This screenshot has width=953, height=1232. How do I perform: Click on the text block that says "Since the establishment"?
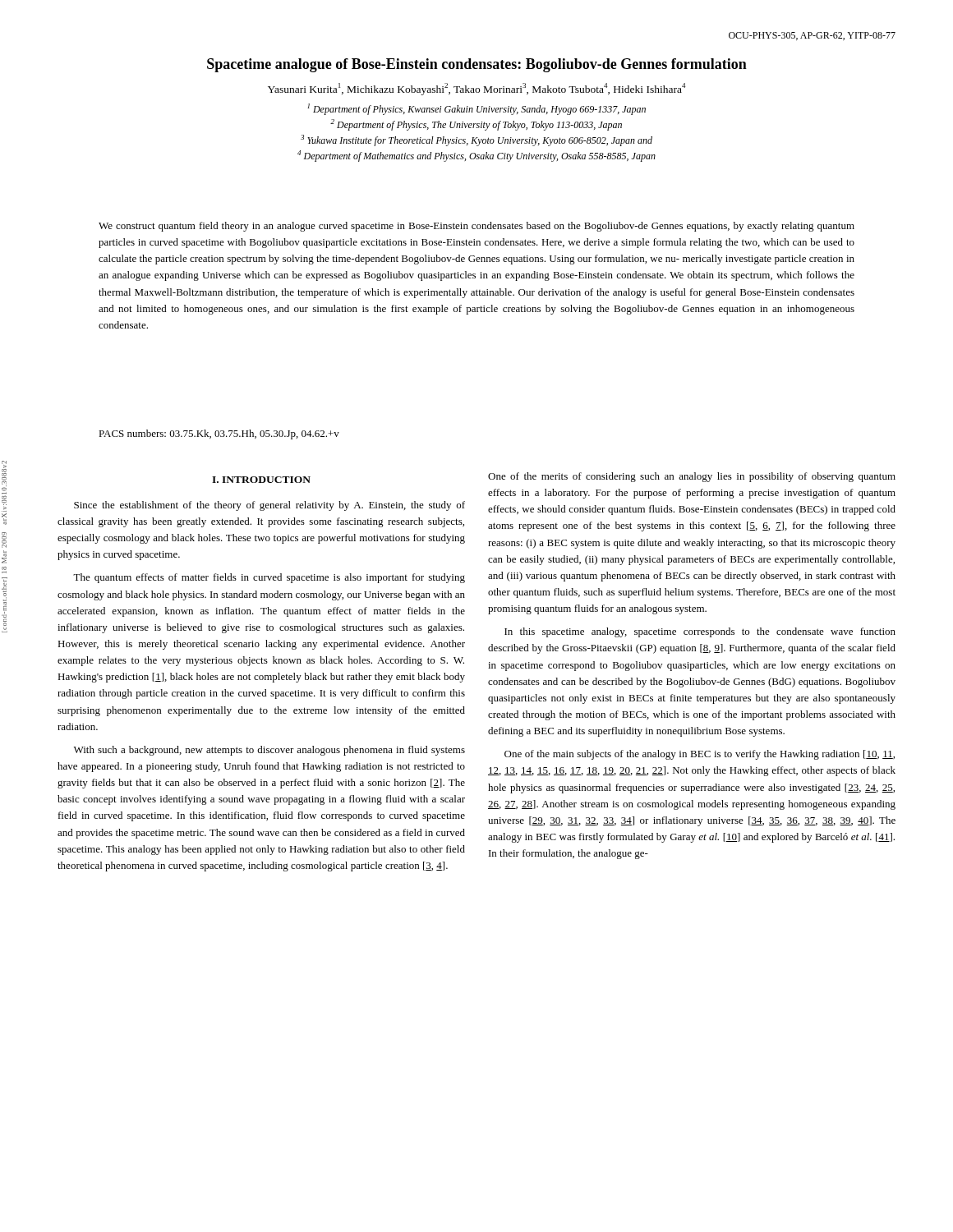tap(261, 529)
